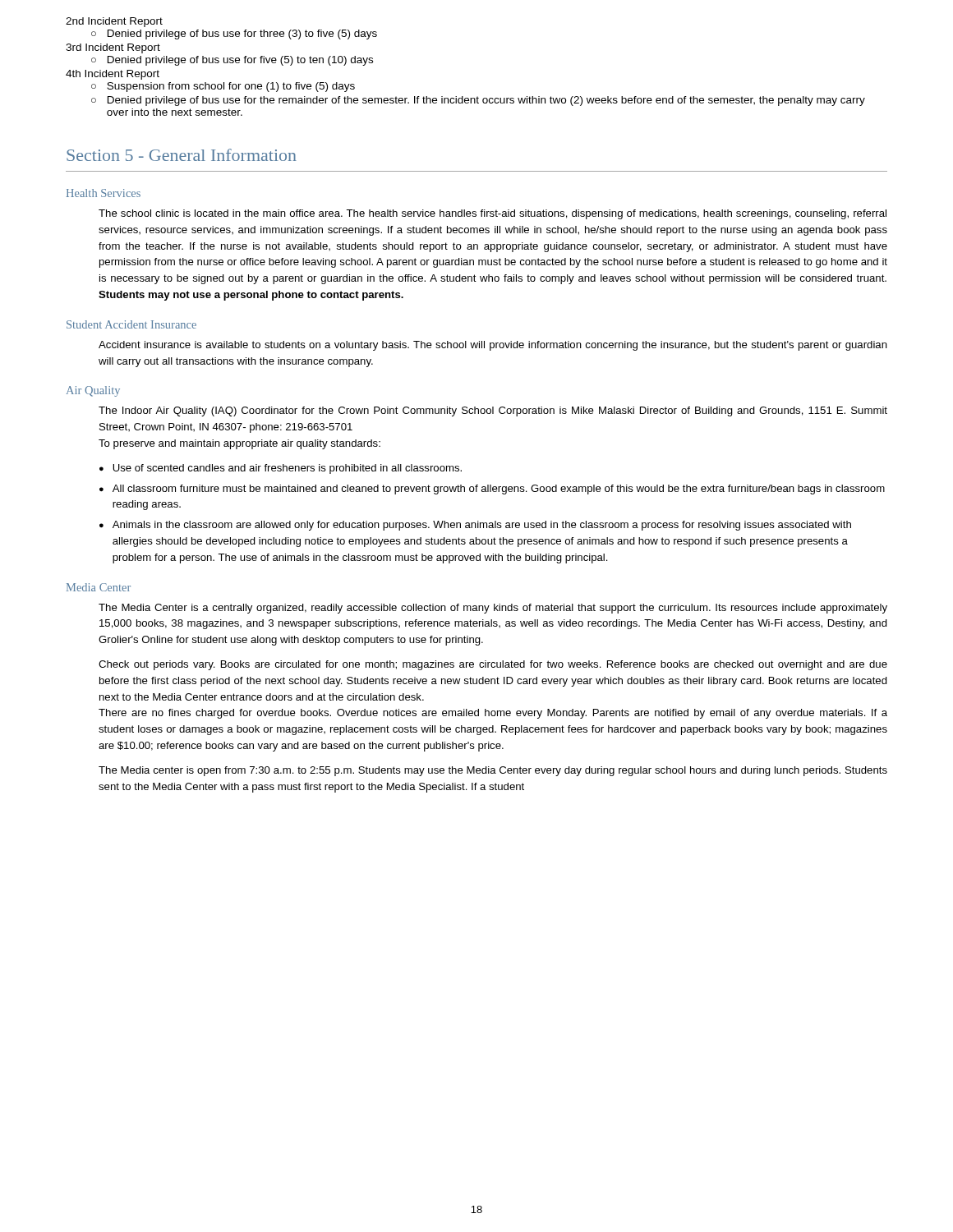The width and height of the screenshot is (953, 1232).
Task: Navigate to the element starting "3rd Incident Report"
Action: click(x=113, y=47)
